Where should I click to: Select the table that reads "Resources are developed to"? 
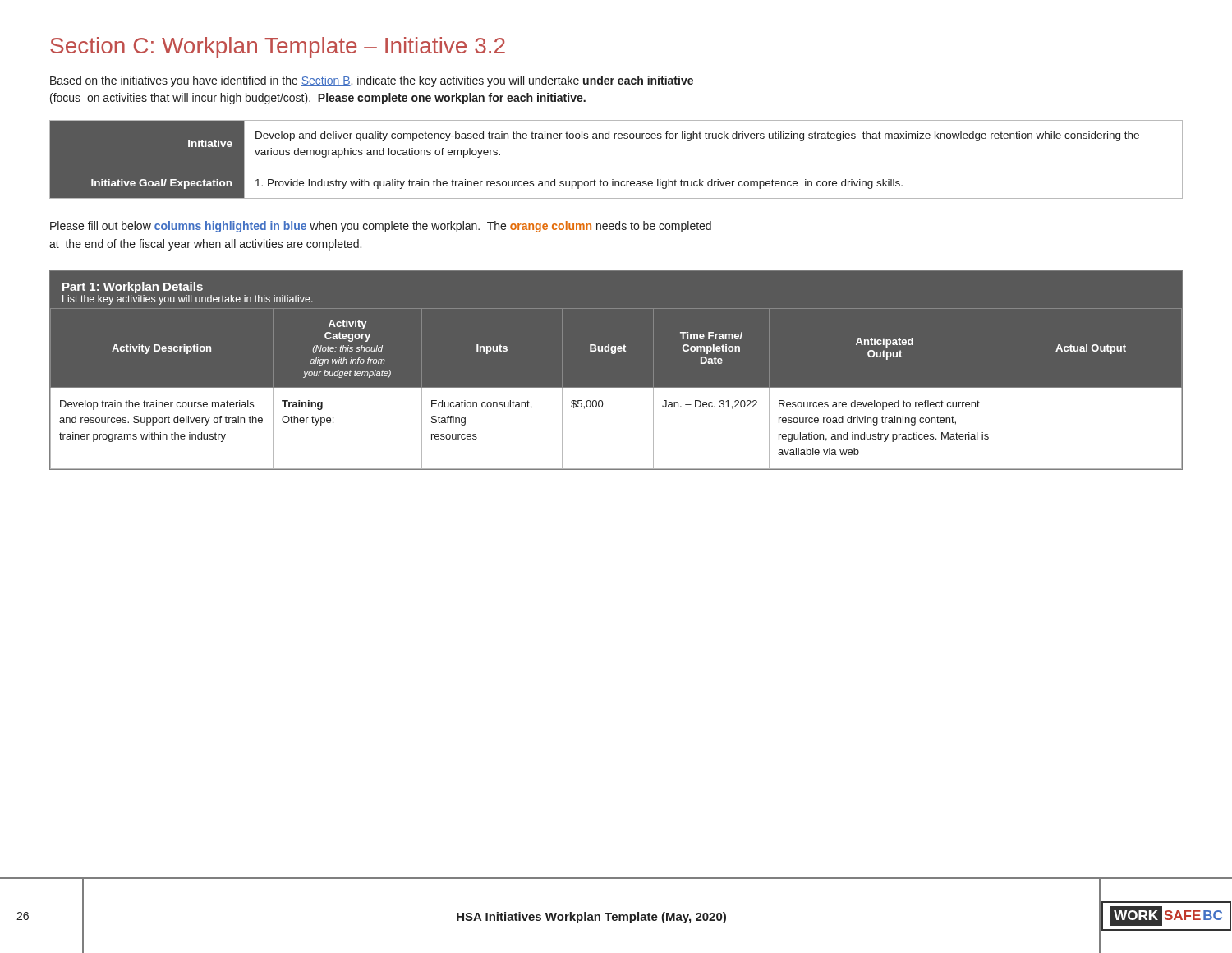coord(616,370)
